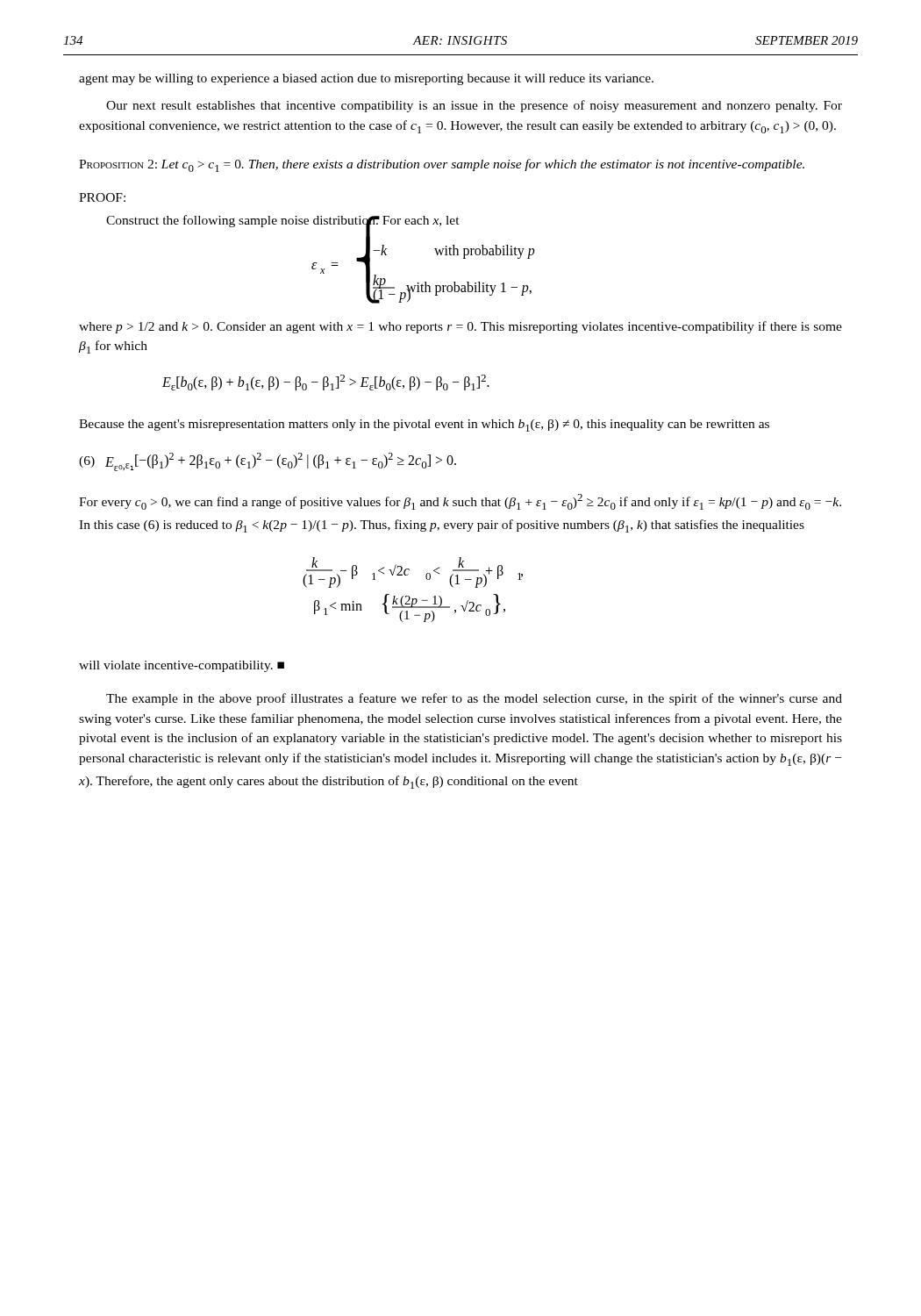Find the formula on this page that starts "(6) Eε₀,ε₁[−(β1)2 +"
The width and height of the screenshot is (921, 1316).
[x=434, y=461]
